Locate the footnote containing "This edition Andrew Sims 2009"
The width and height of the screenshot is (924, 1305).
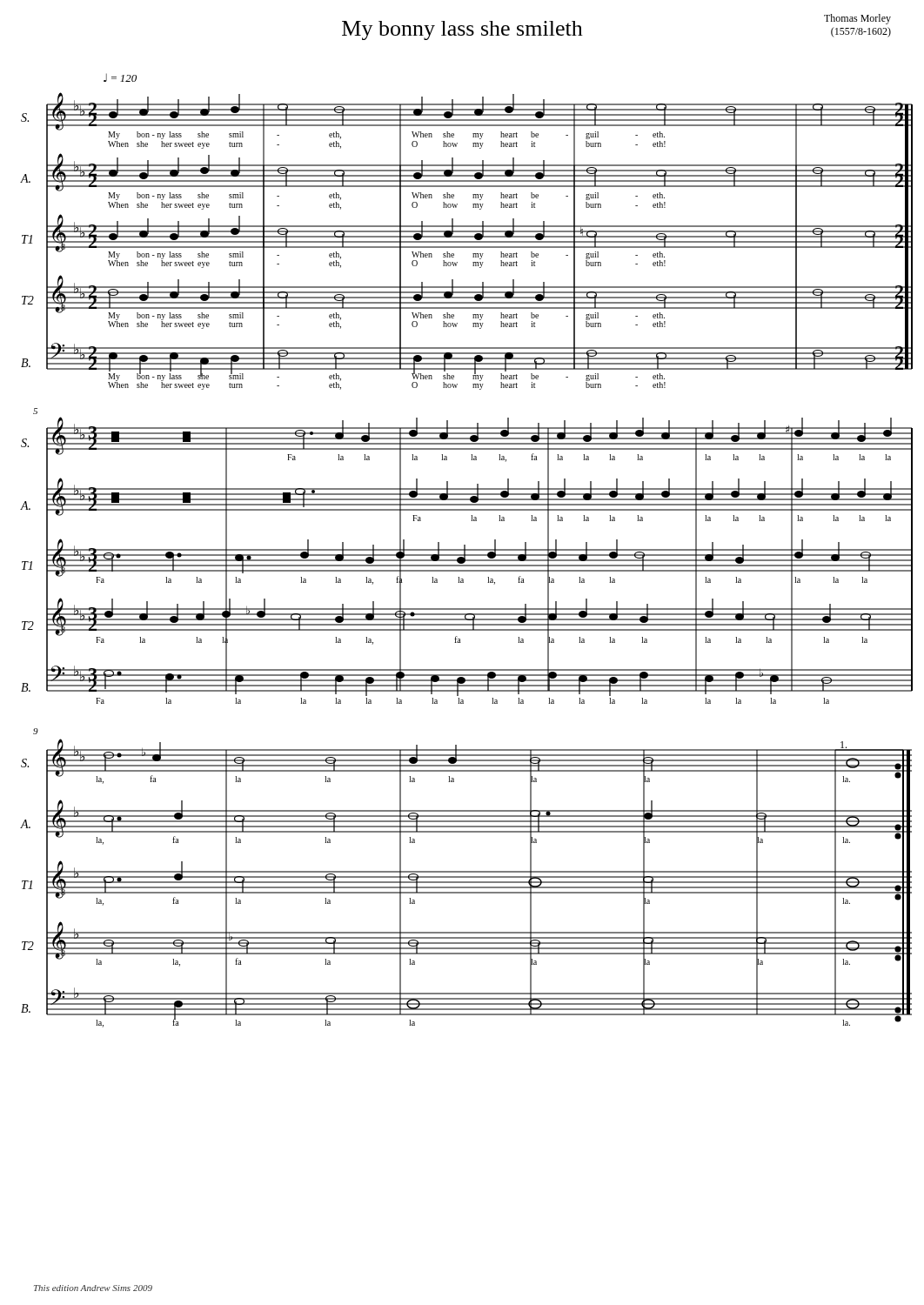point(93,1288)
